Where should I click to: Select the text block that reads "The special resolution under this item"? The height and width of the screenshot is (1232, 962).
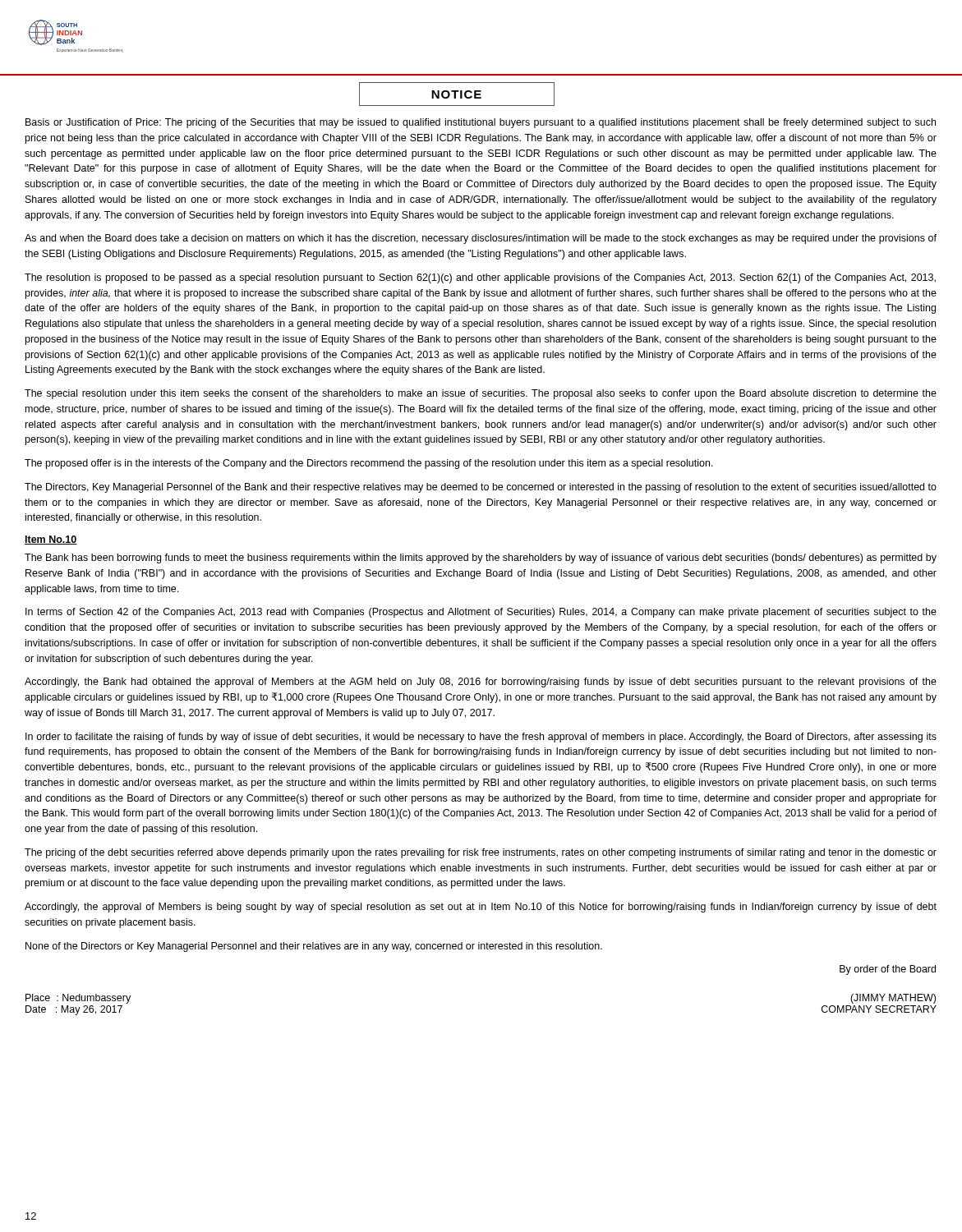(481, 417)
